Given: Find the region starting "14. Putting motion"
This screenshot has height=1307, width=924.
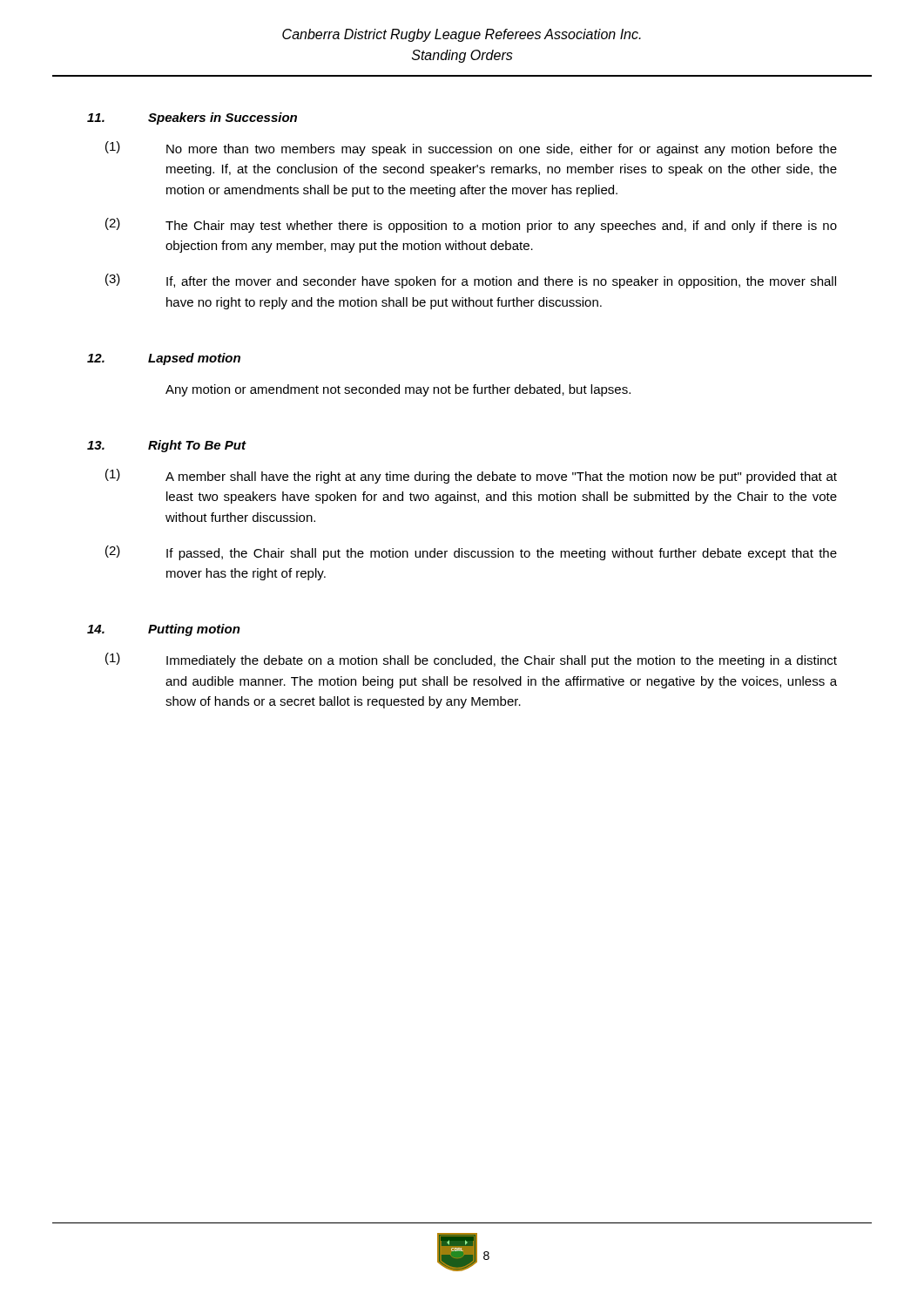Looking at the screenshot, I should 164,629.
